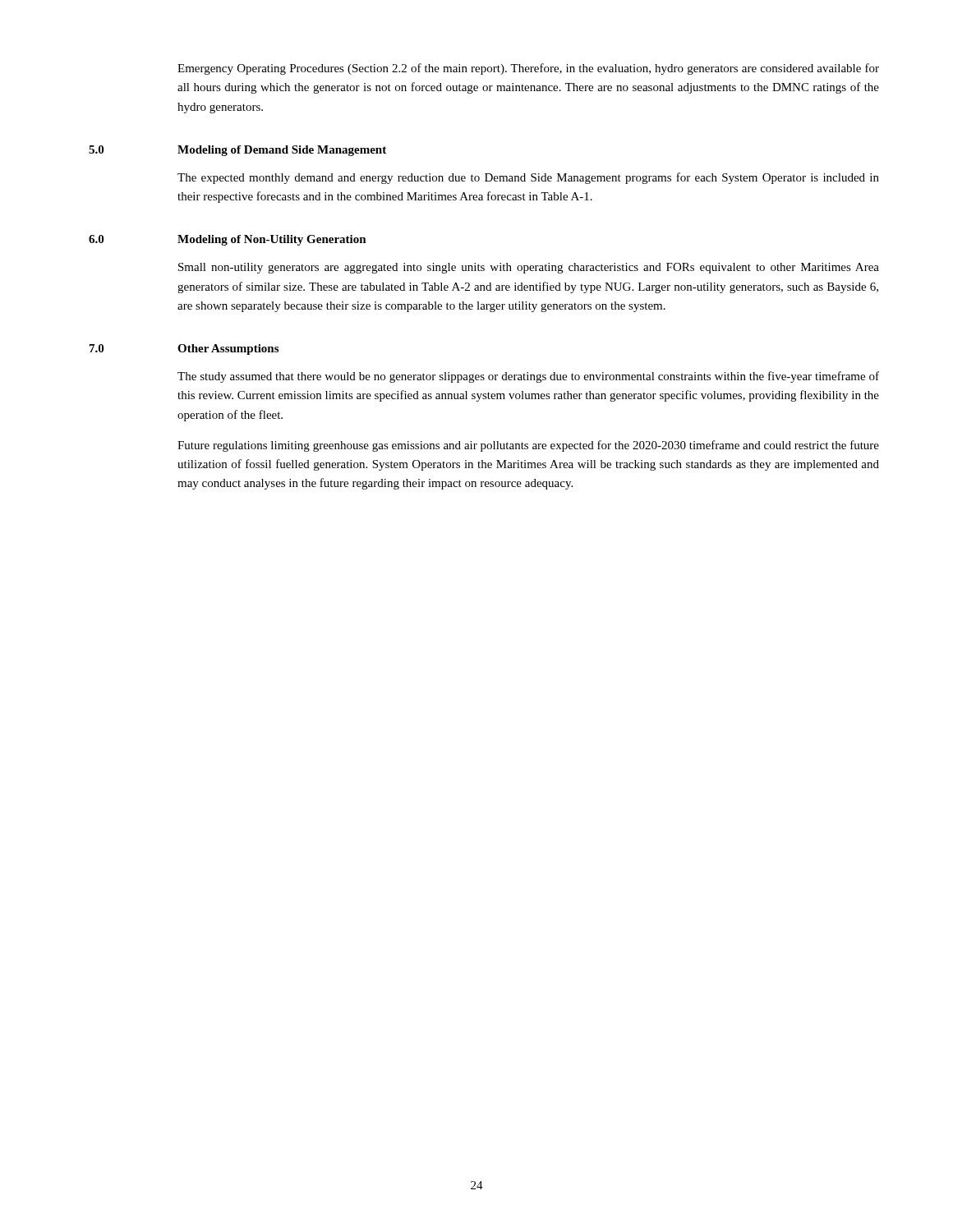Image resolution: width=953 pixels, height=1232 pixels.
Task: Select the text block with the text "Emergency Operating Procedures (Section 2.2 of the"
Action: point(528,87)
